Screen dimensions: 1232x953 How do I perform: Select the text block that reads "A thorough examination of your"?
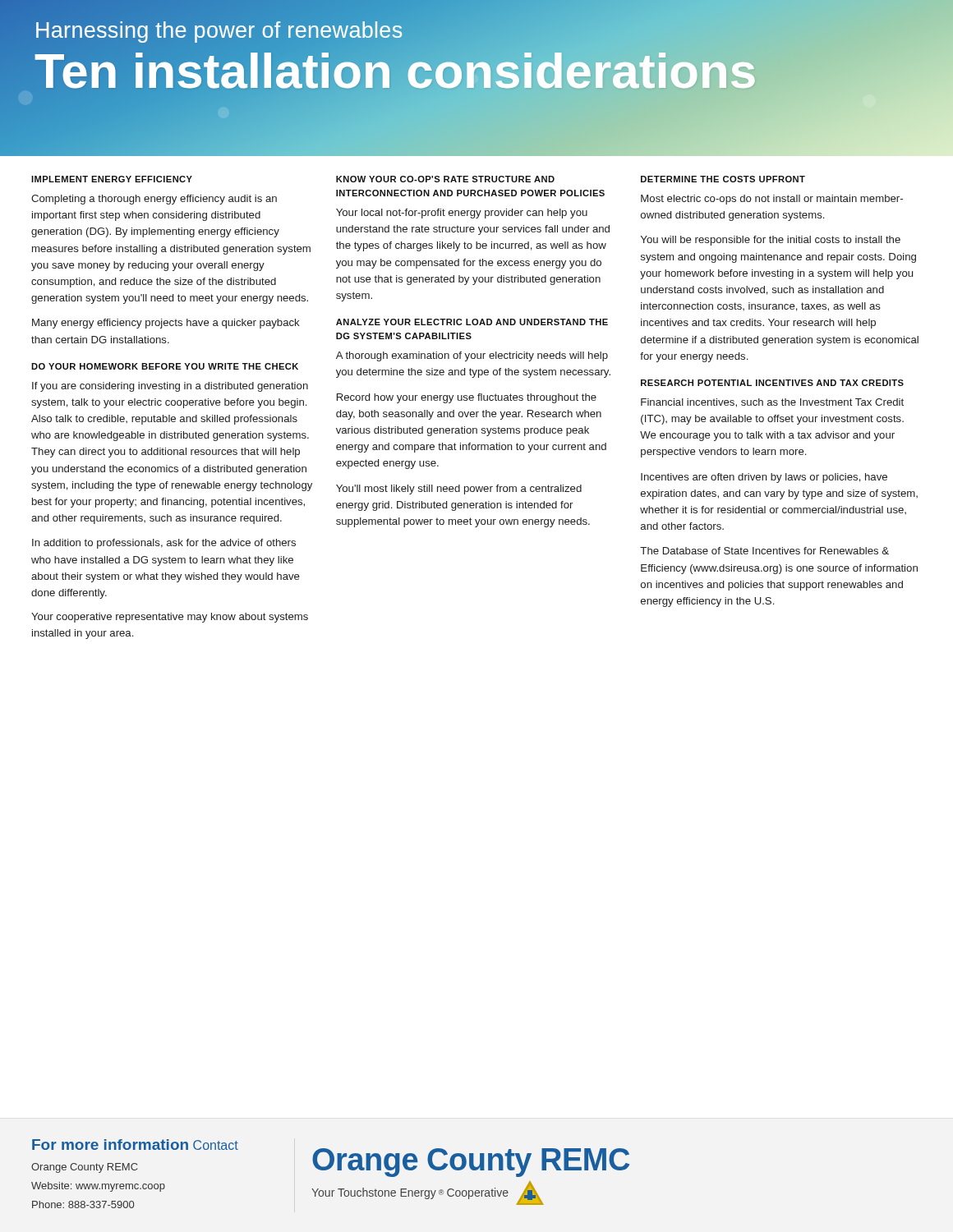tap(474, 364)
